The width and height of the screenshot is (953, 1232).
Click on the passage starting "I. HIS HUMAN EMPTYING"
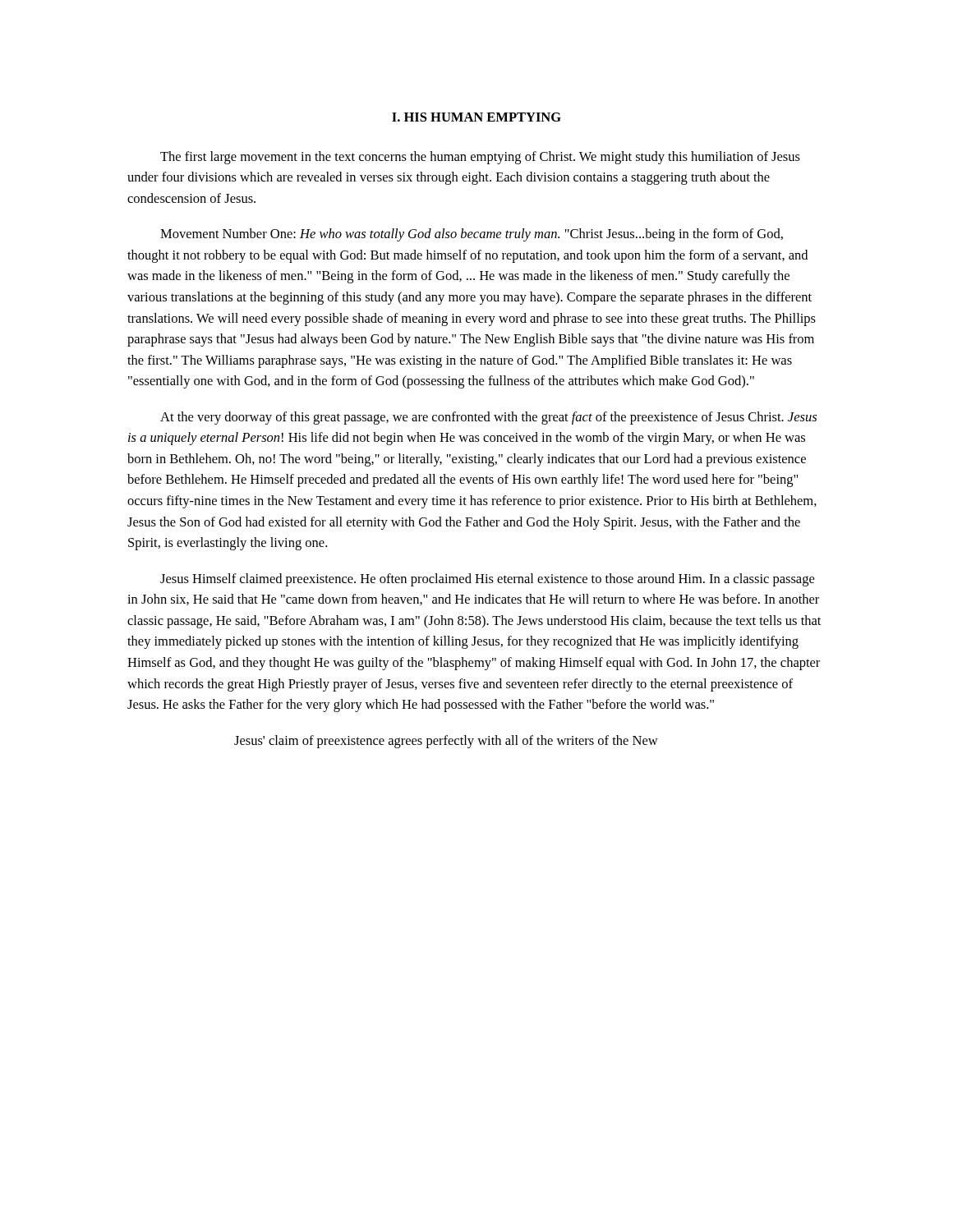pos(476,117)
